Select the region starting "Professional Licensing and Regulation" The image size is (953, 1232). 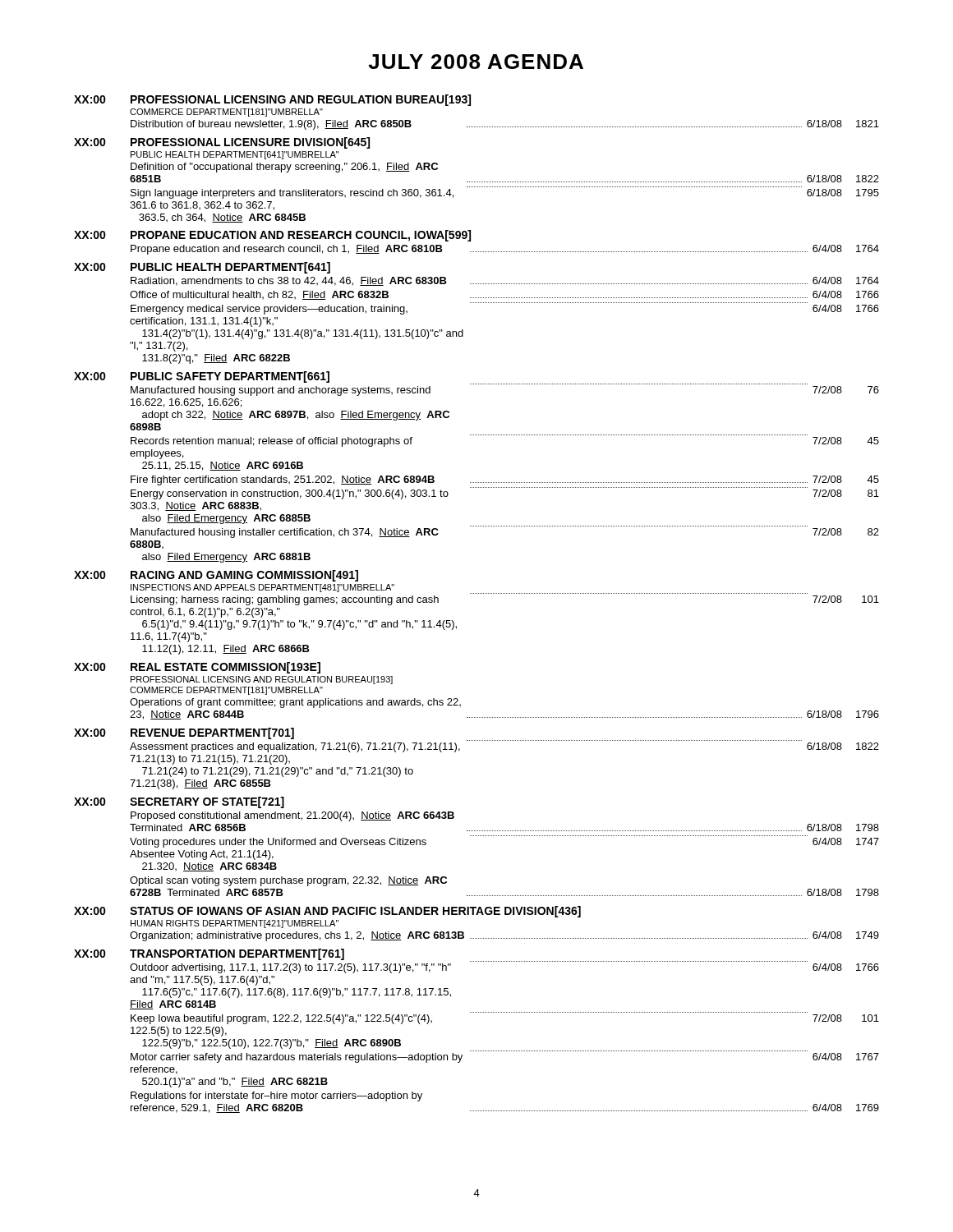click(262, 680)
